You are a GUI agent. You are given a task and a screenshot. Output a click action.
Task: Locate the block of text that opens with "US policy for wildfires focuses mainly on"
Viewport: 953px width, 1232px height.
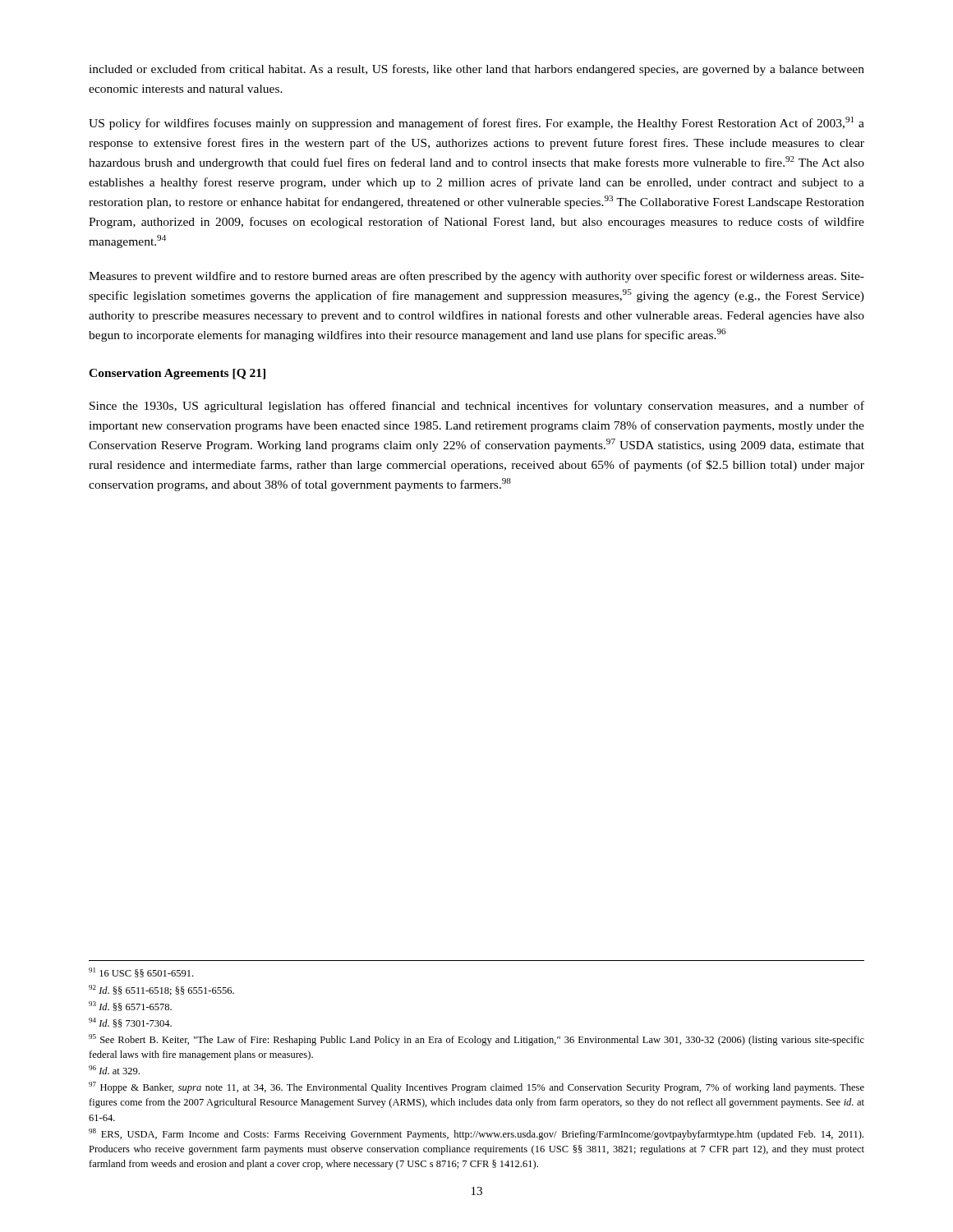coord(476,181)
